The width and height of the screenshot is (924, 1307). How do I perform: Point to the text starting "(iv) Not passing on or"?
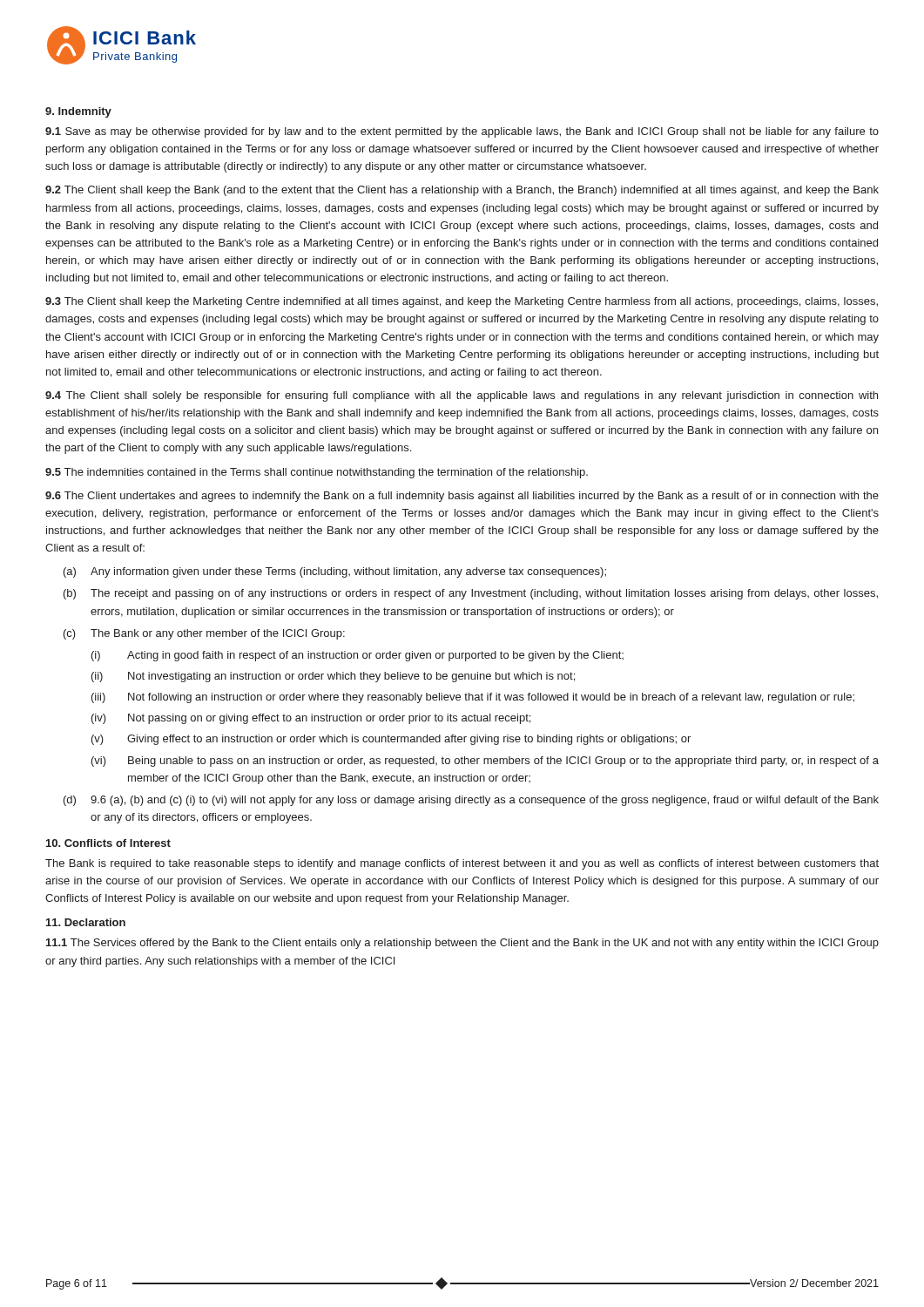(311, 718)
